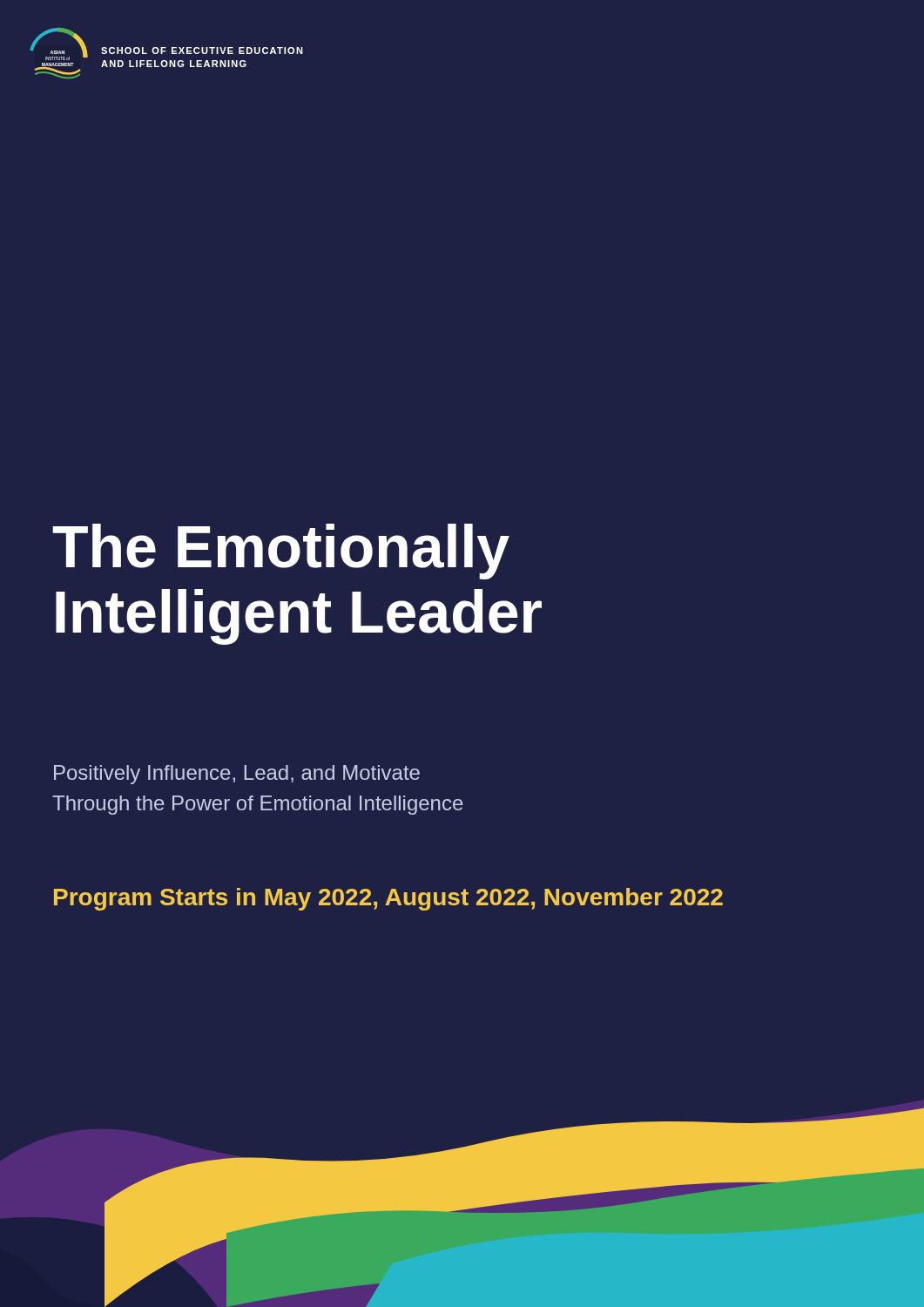Navigate to the passage starting "The Emotionally Intelligent"
Image resolution: width=924 pixels, height=1307 pixels.
tap(297, 579)
